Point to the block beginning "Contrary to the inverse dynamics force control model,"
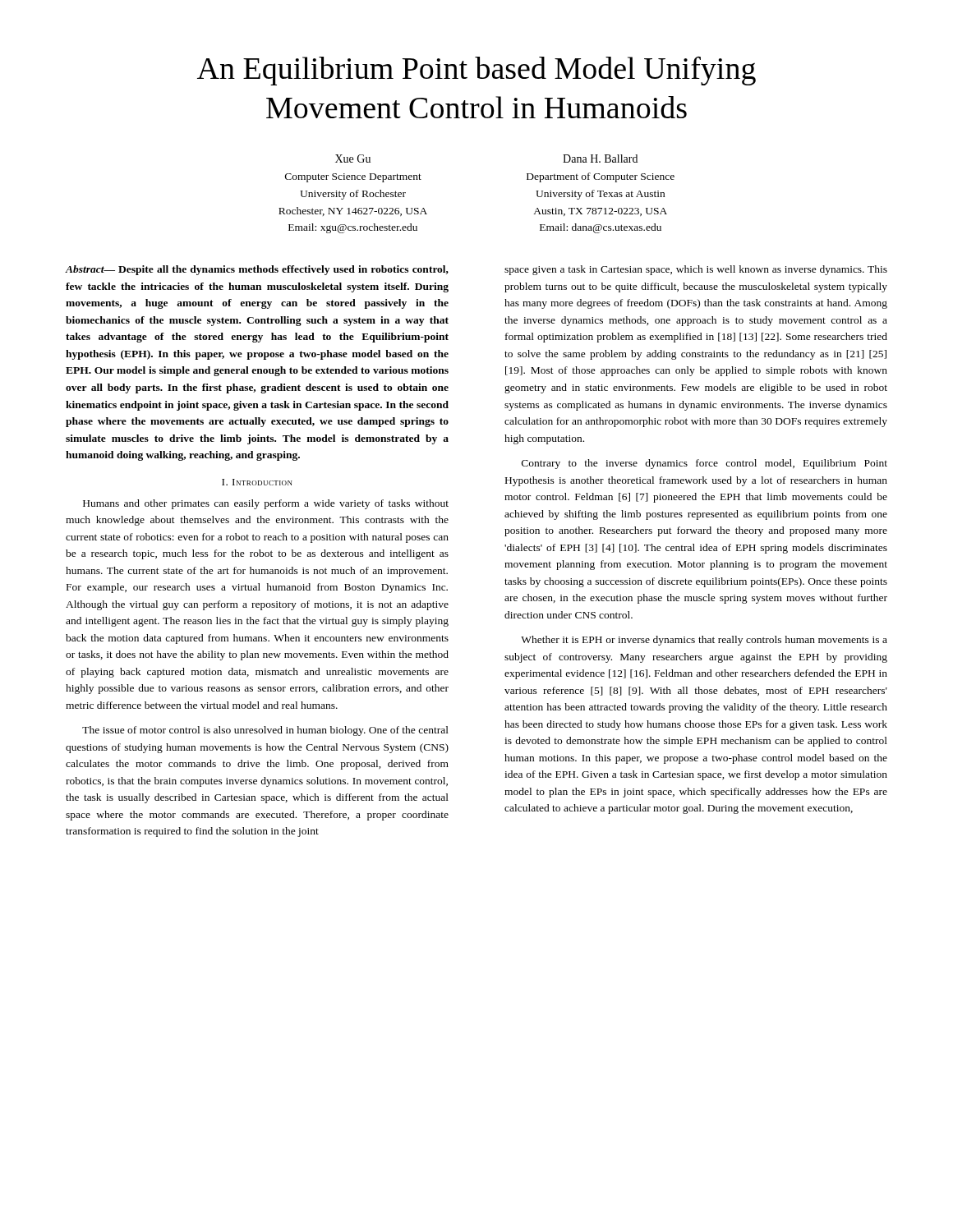 696,539
